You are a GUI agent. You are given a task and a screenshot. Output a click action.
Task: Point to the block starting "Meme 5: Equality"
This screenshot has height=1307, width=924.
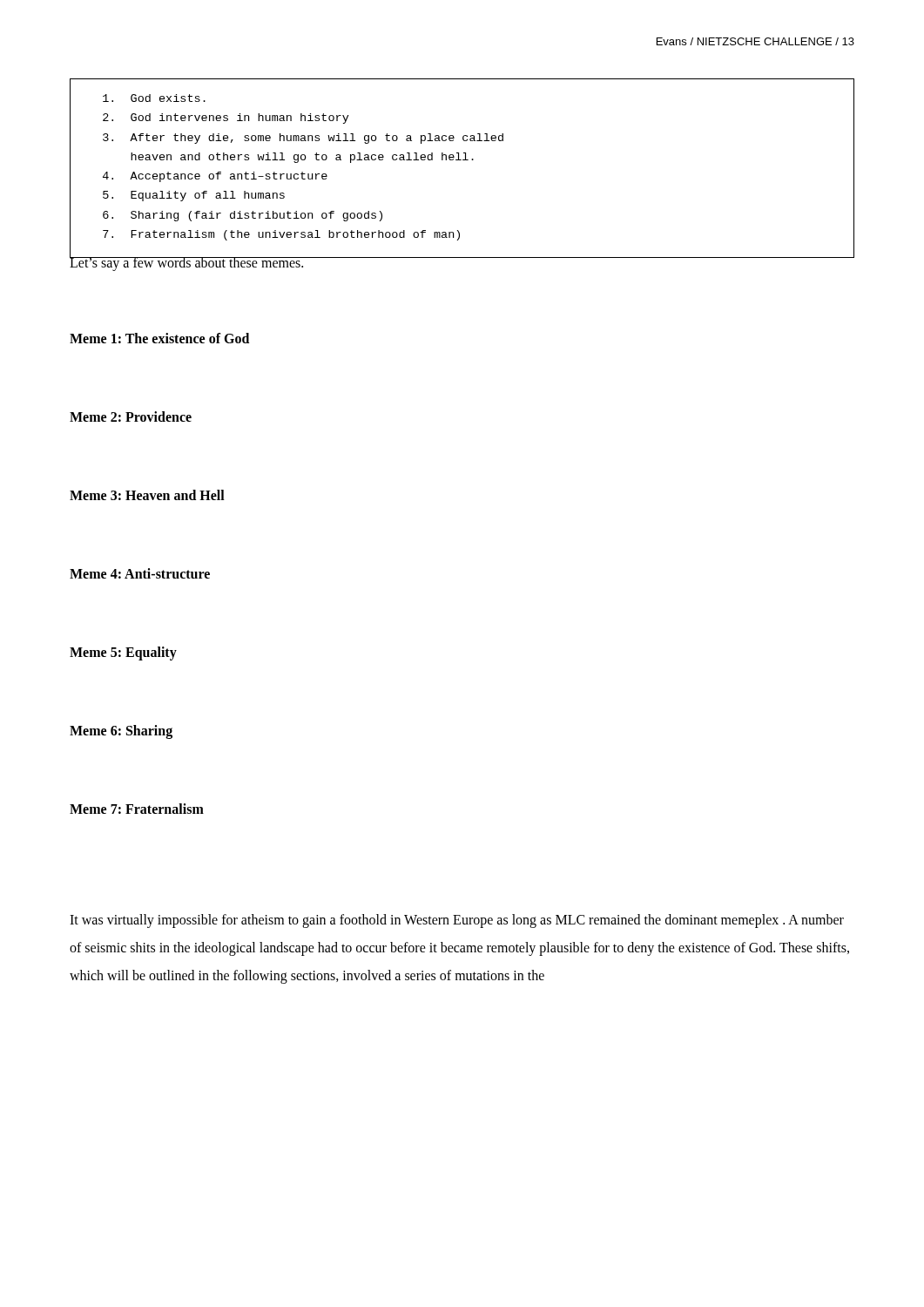pyautogui.click(x=123, y=652)
